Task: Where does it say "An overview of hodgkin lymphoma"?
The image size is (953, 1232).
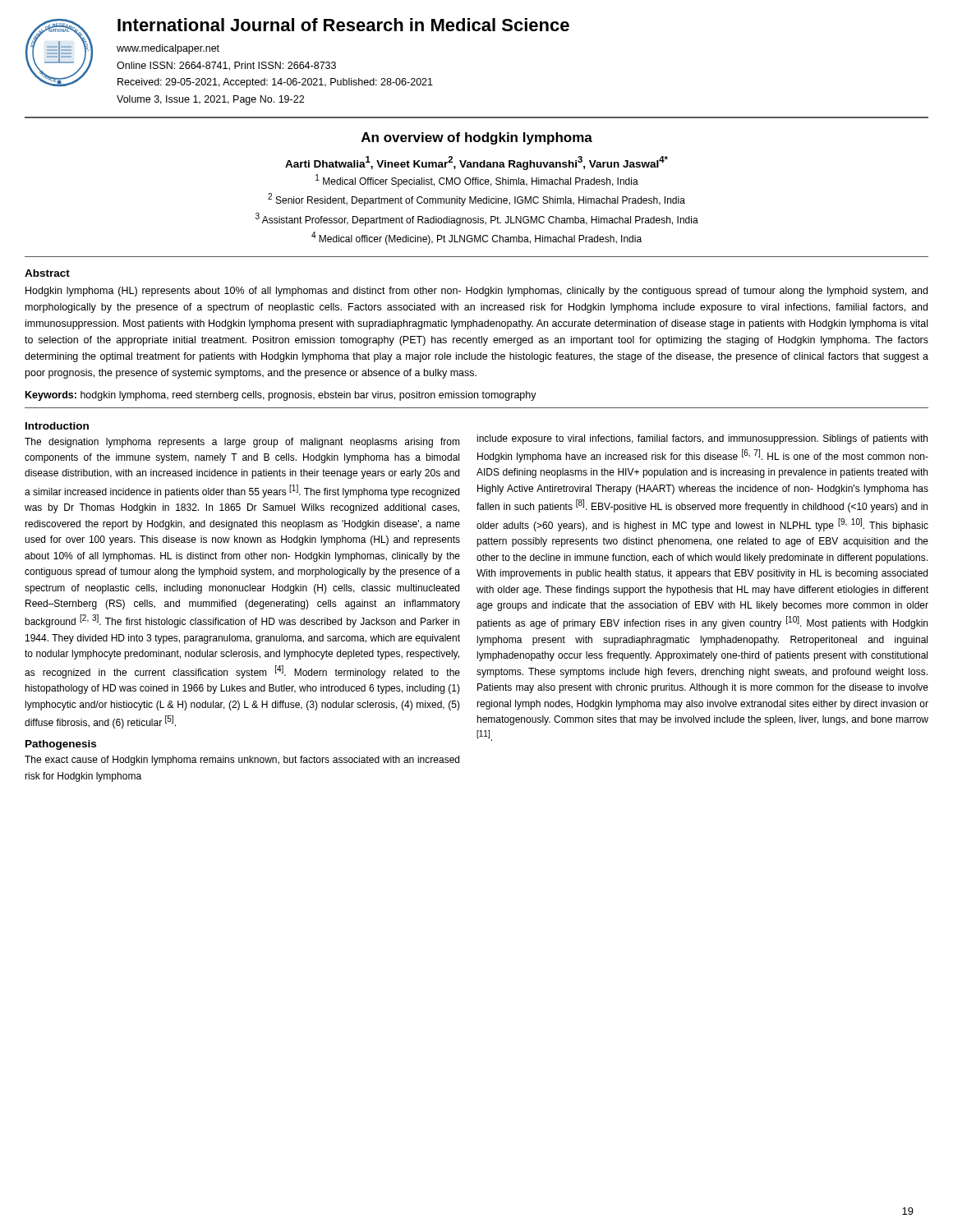Action: click(x=476, y=138)
